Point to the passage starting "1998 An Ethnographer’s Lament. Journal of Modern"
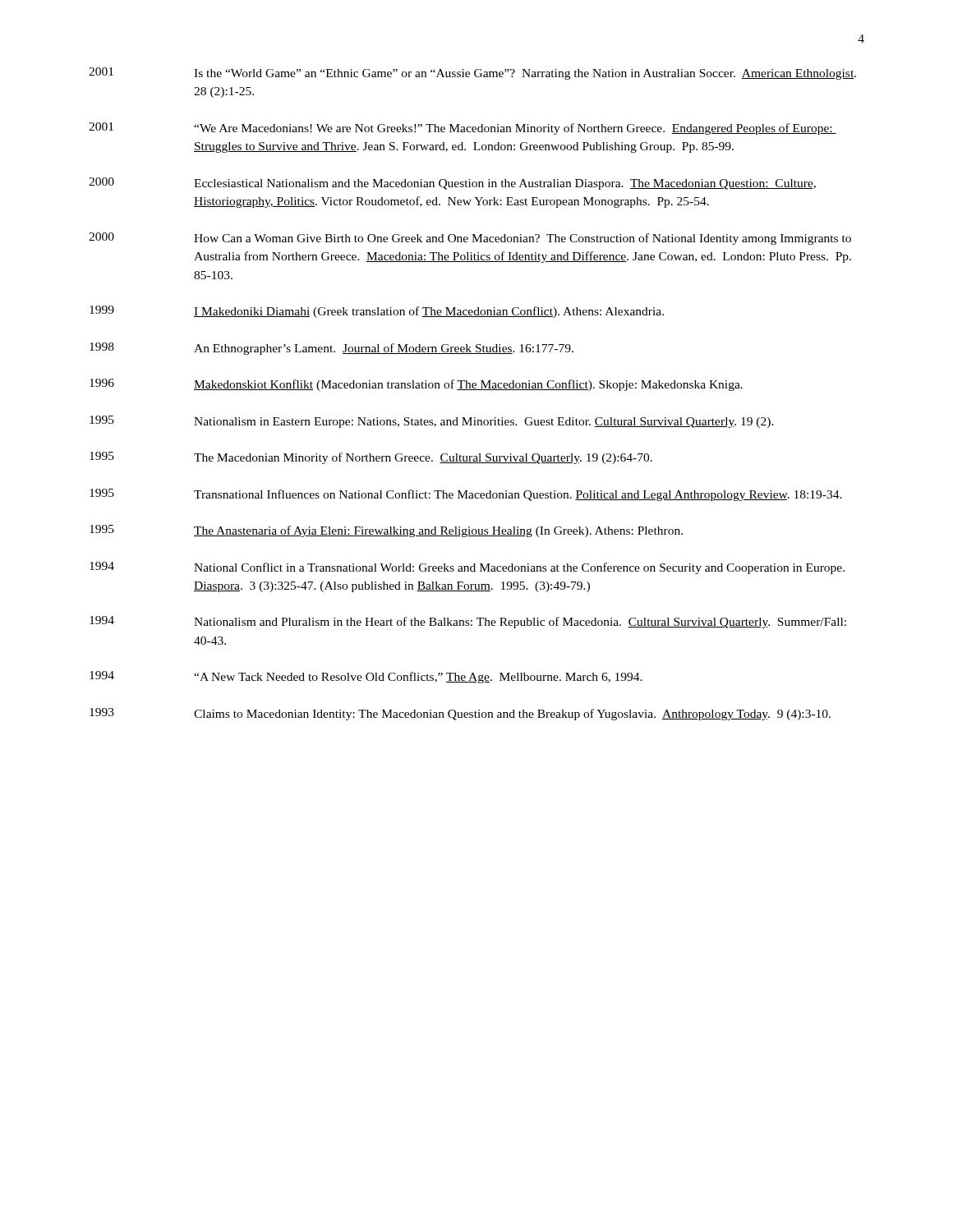Viewport: 953px width, 1232px height. tap(476, 348)
